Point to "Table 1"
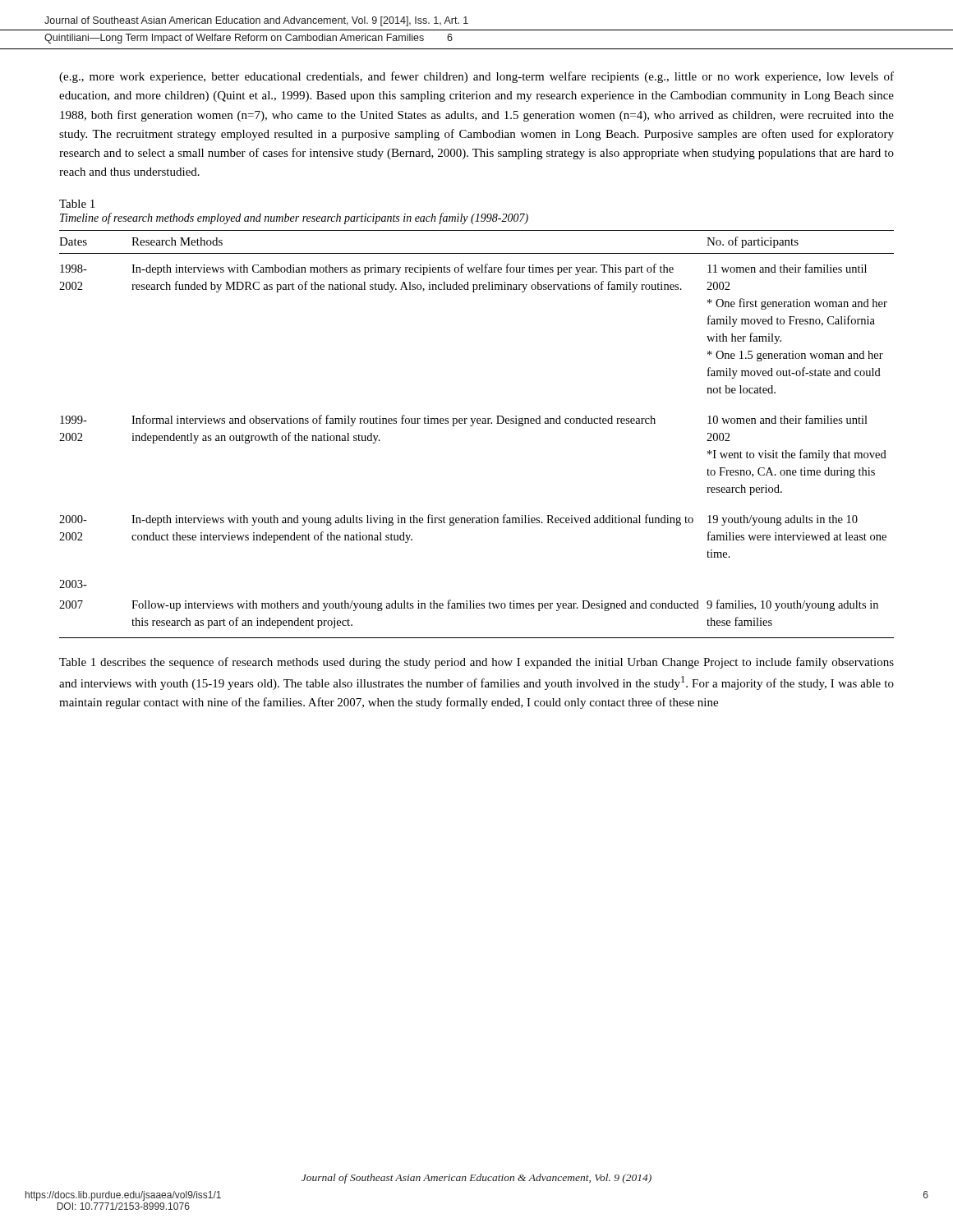 [77, 203]
